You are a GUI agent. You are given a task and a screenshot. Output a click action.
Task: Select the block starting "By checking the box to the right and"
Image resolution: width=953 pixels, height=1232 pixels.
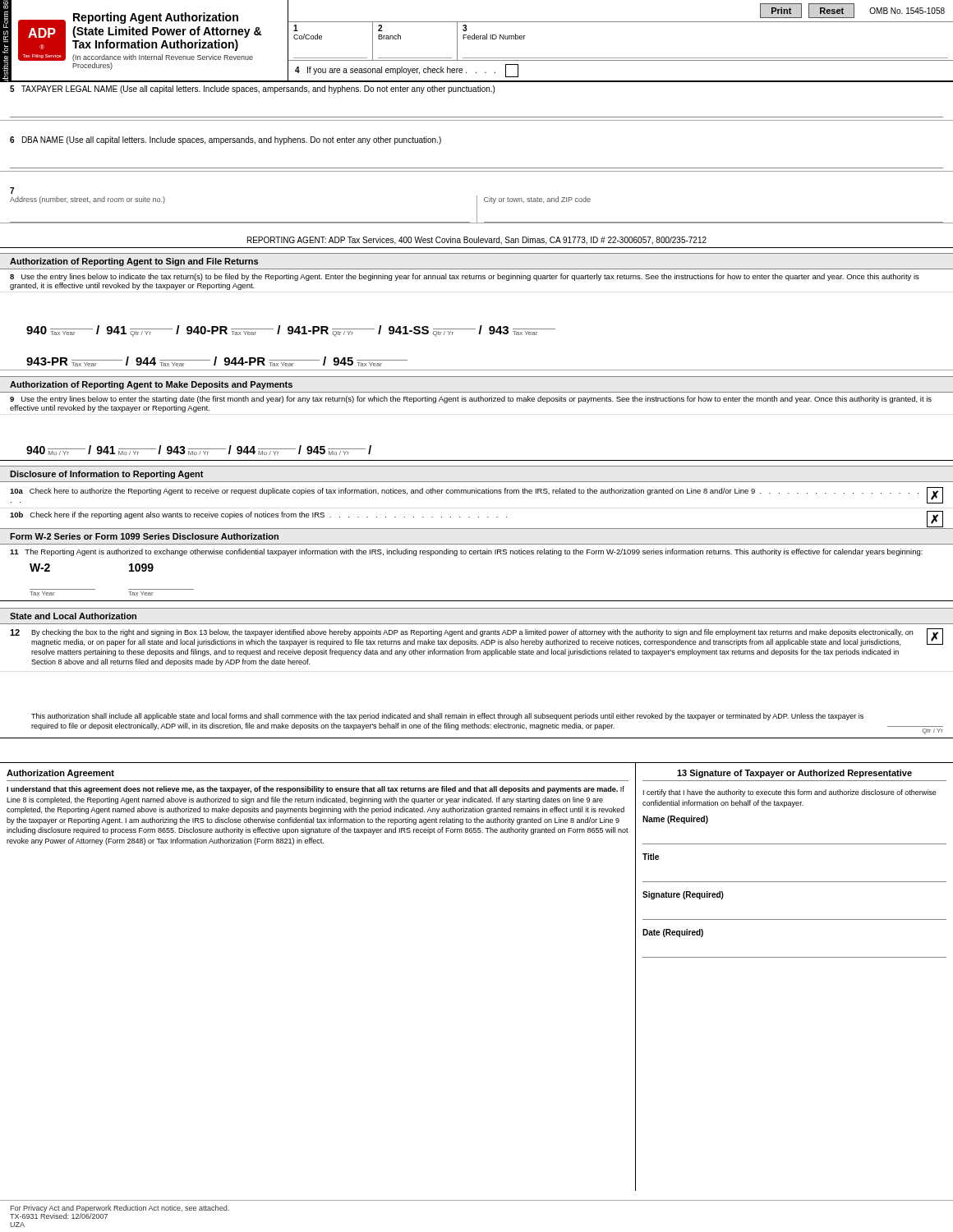click(x=472, y=647)
